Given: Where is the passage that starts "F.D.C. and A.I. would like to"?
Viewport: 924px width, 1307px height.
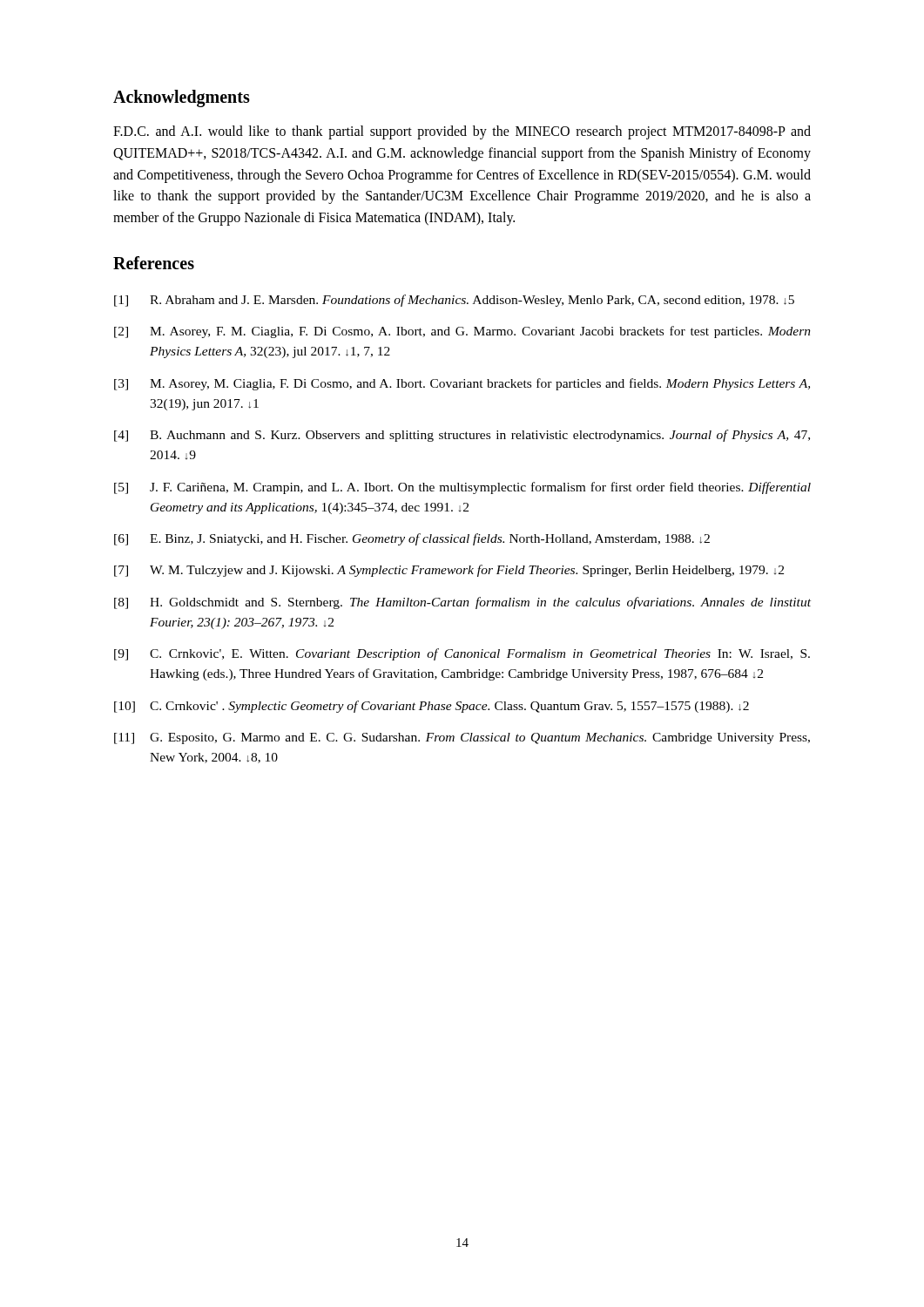Looking at the screenshot, I should tap(462, 175).
